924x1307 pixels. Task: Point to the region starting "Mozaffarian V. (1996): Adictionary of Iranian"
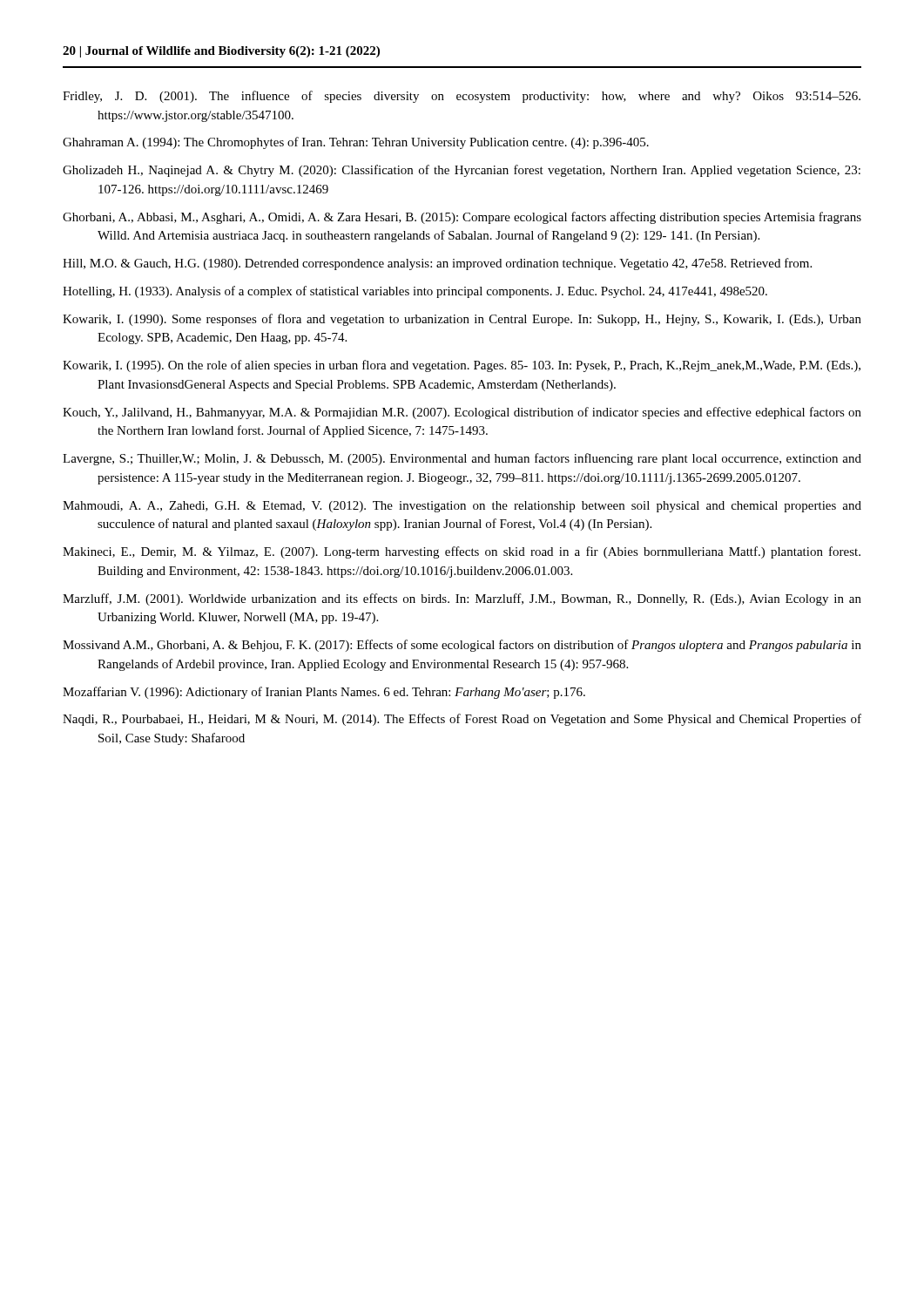pos(324,691)
